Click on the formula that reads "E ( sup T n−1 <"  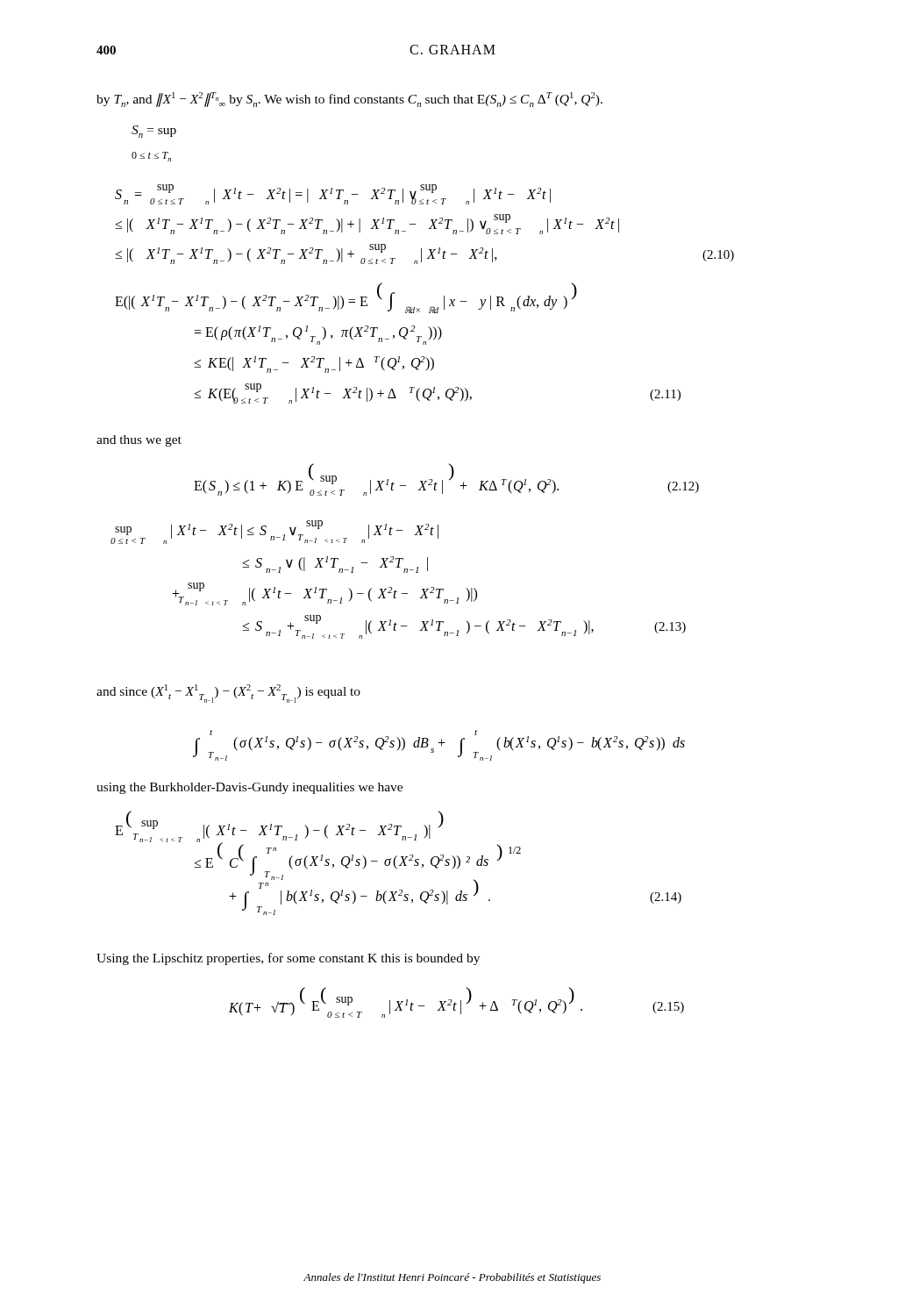[x=452, y=873]
